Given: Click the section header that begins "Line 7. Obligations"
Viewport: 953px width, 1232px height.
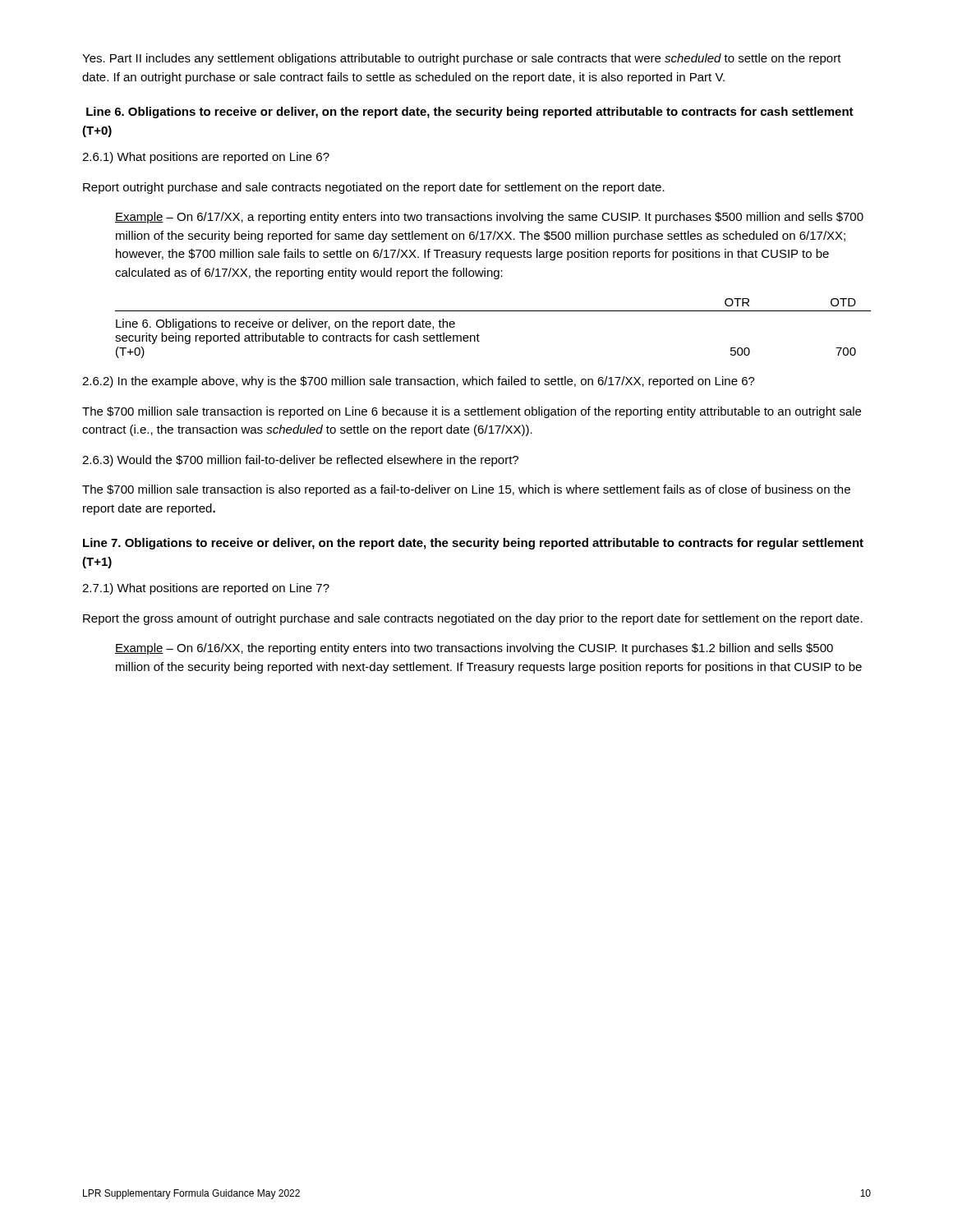Looking at the screenshot, I should click(x=473, y=552).
